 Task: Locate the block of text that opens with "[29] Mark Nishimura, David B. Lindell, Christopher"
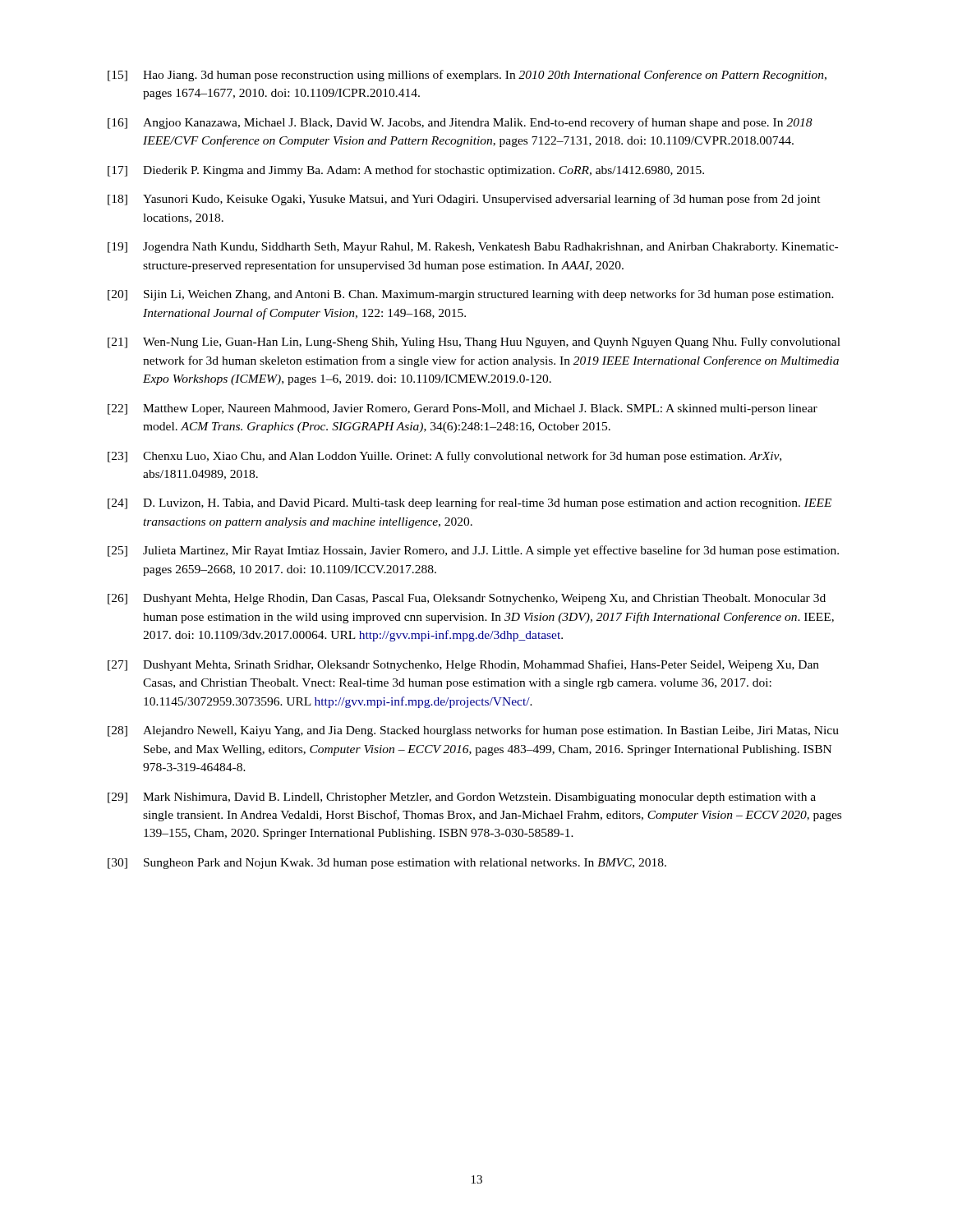coord(476,815)
